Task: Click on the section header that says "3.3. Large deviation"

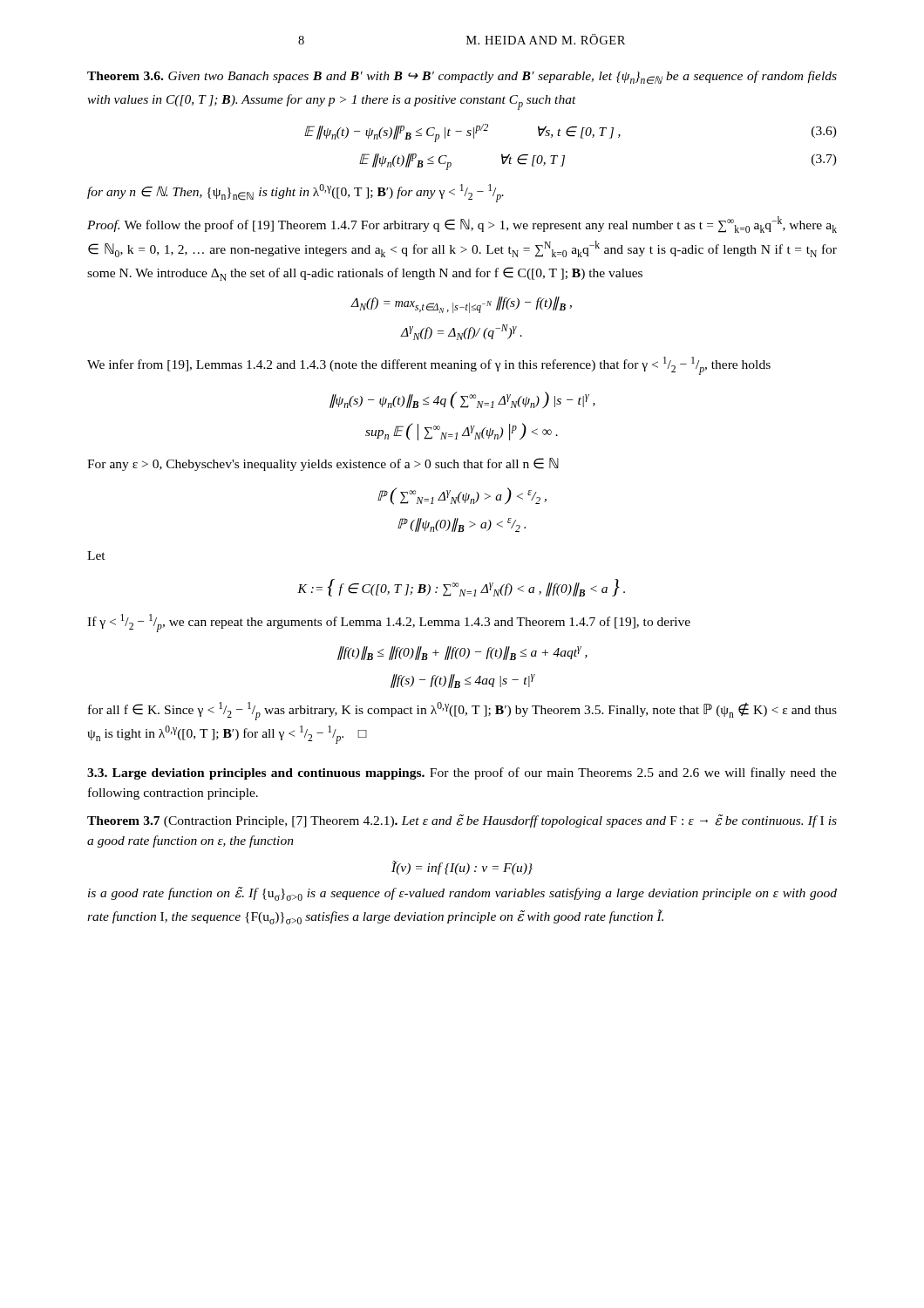Action: pos(462,782)
